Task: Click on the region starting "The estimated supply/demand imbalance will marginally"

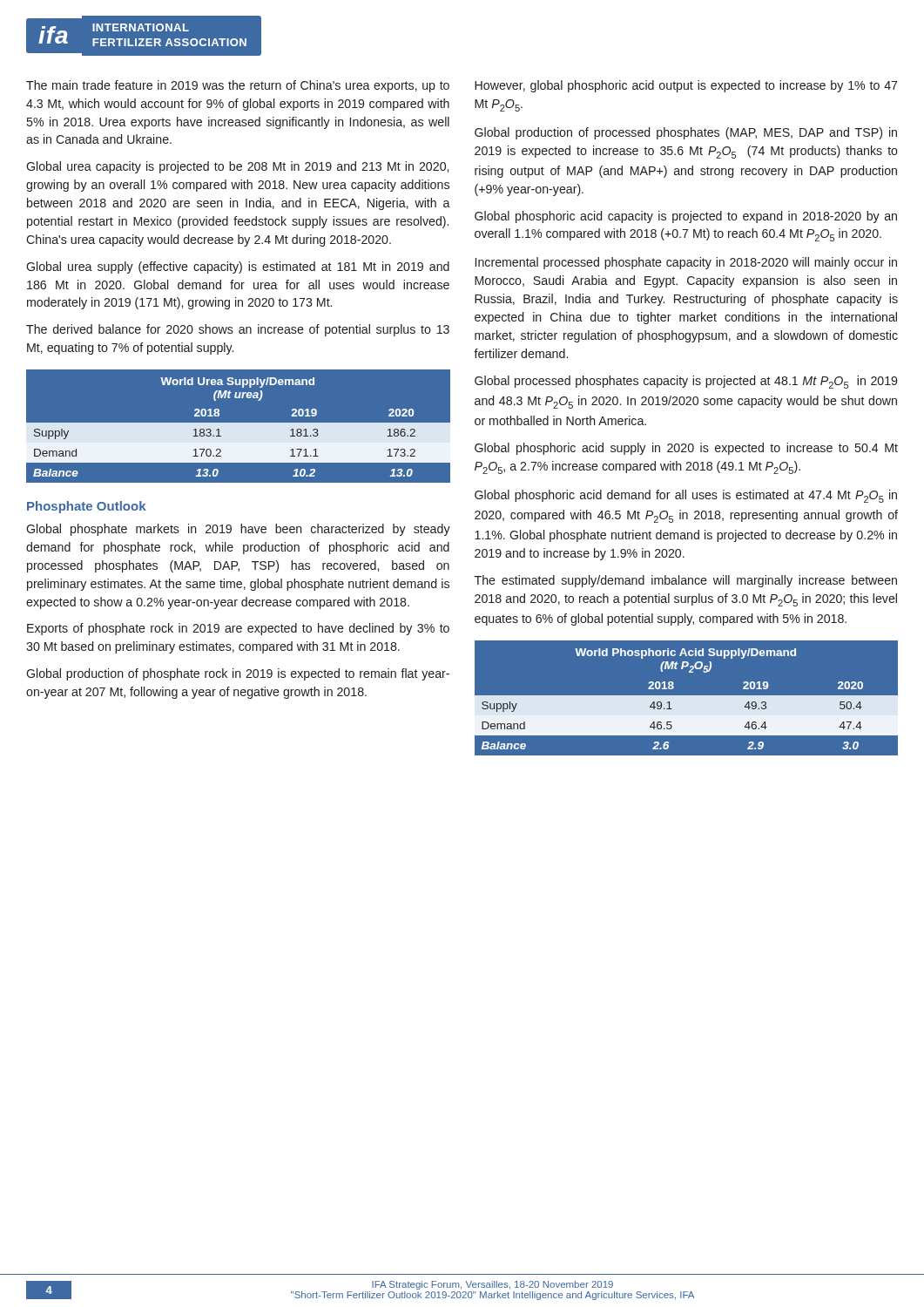Action: pyautogui.click(x=686, y=600)
